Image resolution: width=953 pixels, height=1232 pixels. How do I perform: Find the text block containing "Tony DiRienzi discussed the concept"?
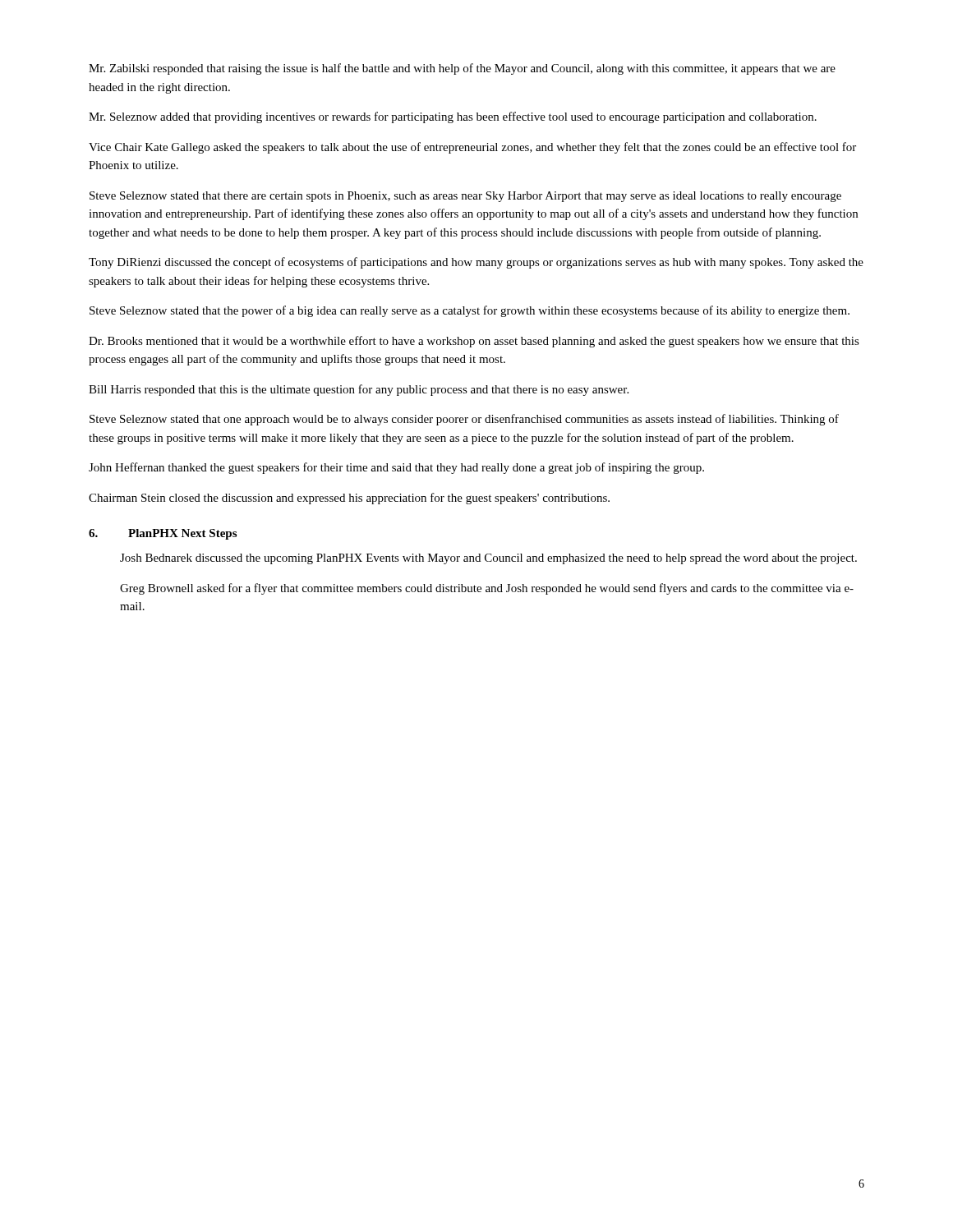pyautogui.click(x=476, y=271)
